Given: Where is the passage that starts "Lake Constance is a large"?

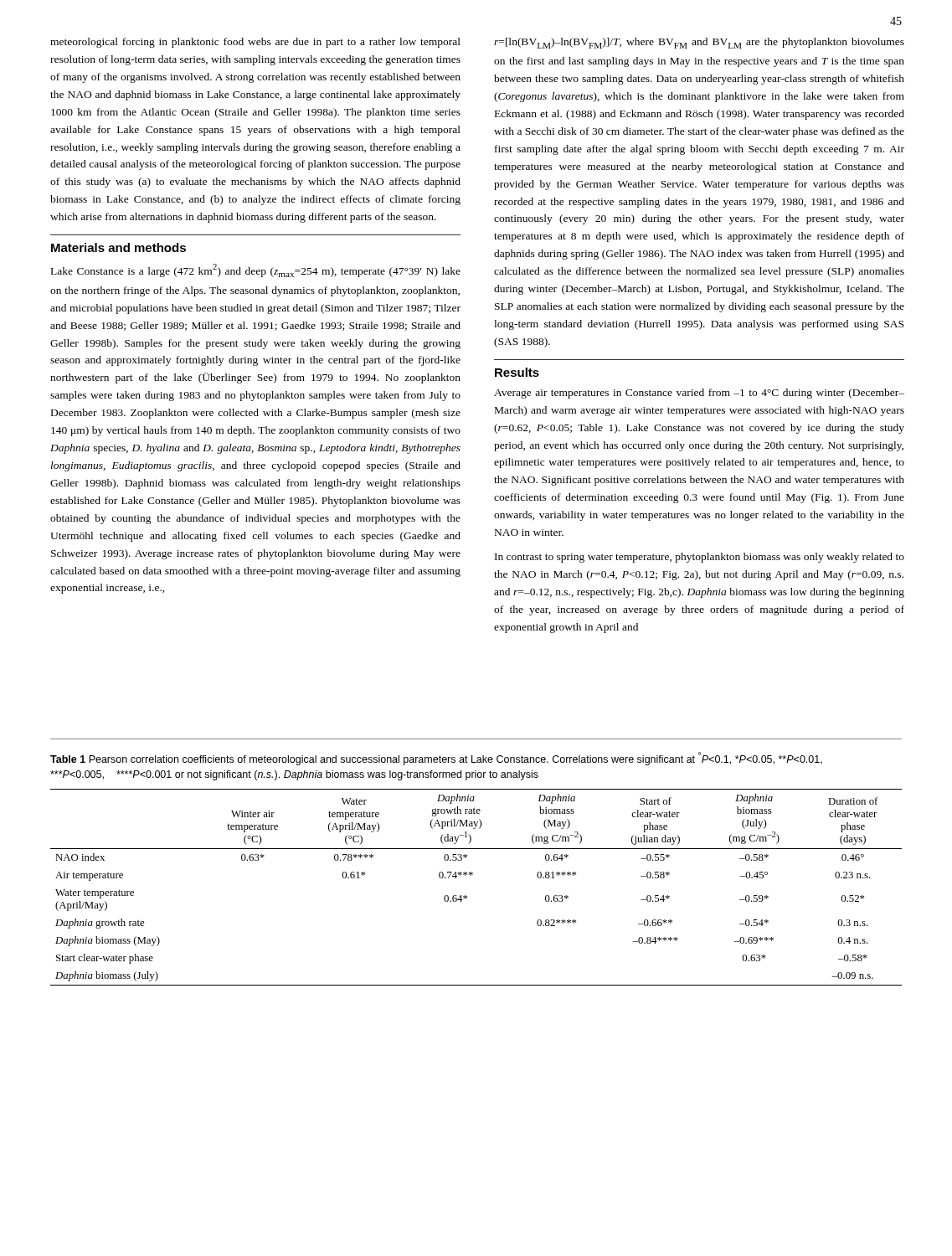Looking at the screenshot, I should 255,429.
